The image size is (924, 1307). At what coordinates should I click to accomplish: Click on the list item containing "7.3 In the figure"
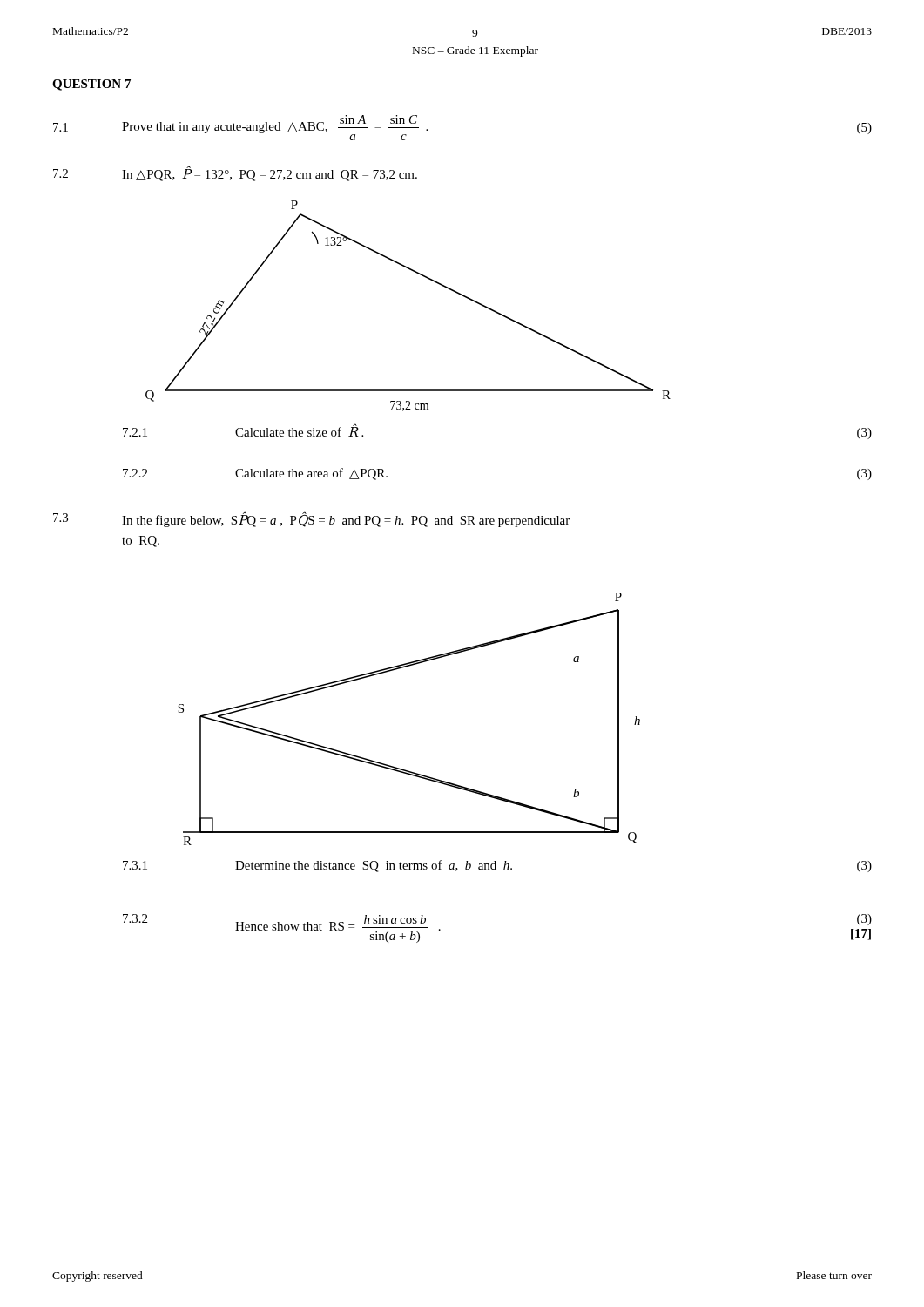[x=462, y=531]
